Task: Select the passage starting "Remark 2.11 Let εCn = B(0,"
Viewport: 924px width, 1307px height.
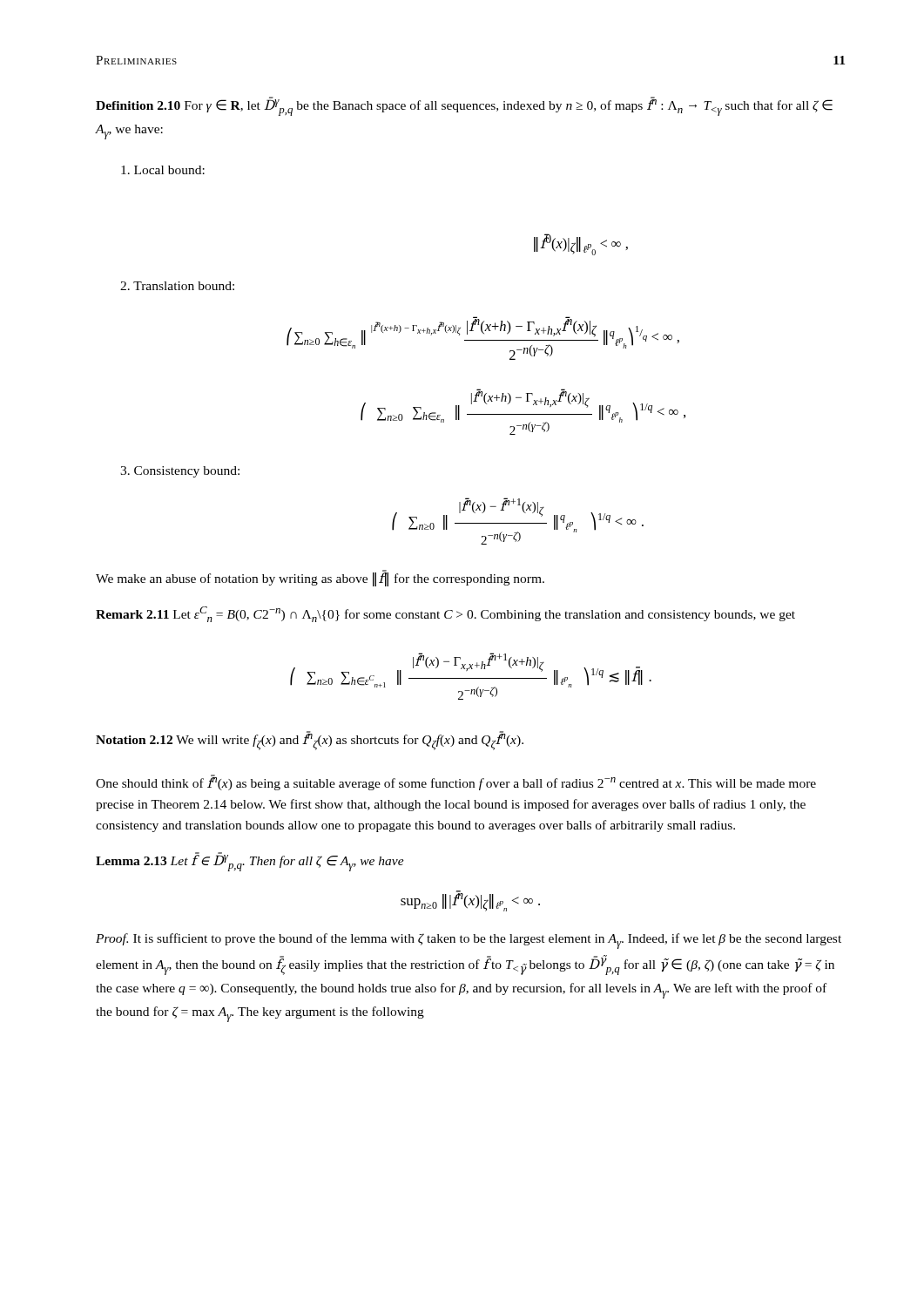Action: tap(446, 614)
